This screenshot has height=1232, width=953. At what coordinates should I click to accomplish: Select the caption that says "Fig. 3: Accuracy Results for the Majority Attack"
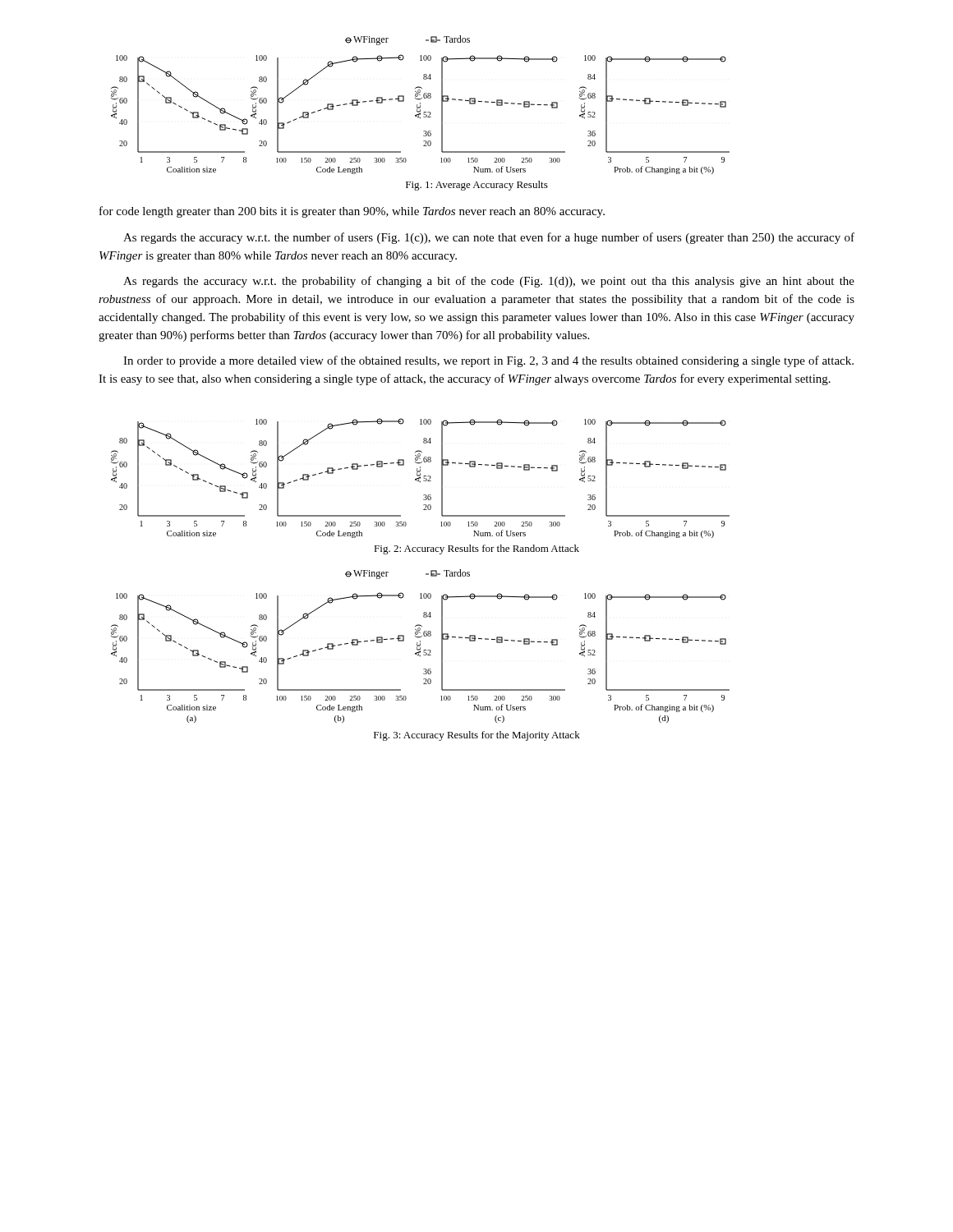pos(476,735)
